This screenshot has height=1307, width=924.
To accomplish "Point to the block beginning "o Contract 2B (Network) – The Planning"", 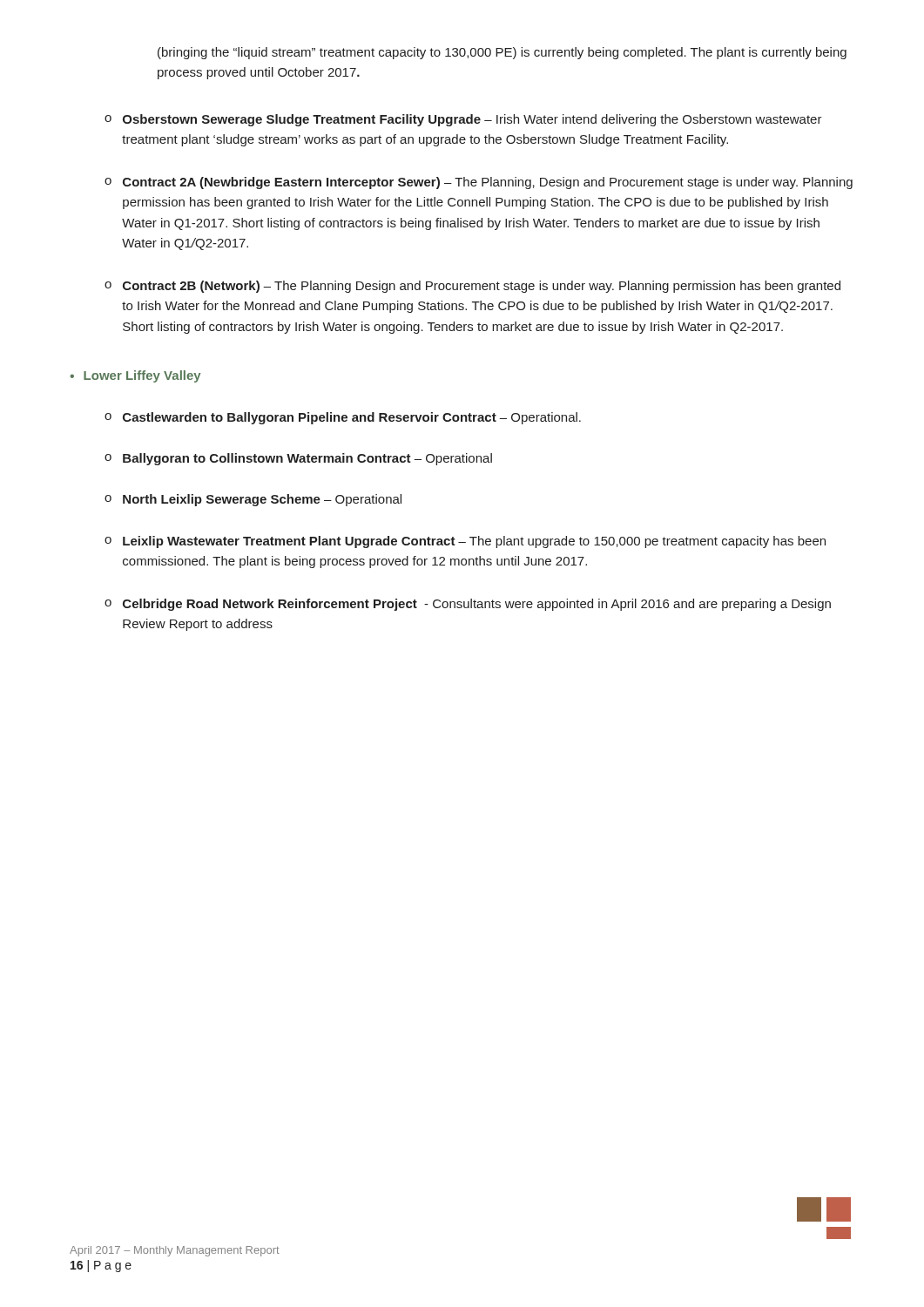I will (479, 306).
